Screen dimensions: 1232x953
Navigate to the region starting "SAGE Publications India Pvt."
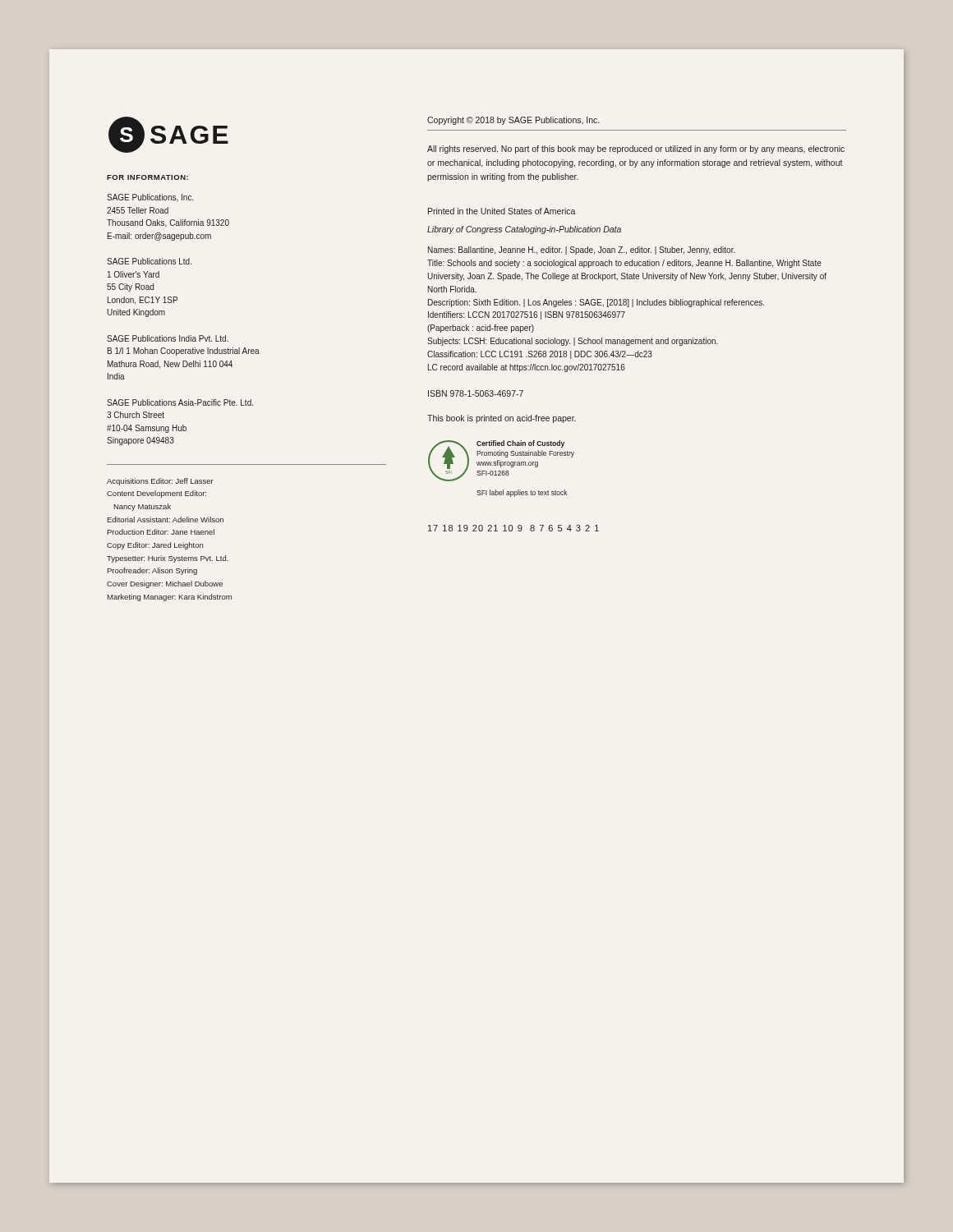point(183,357)
